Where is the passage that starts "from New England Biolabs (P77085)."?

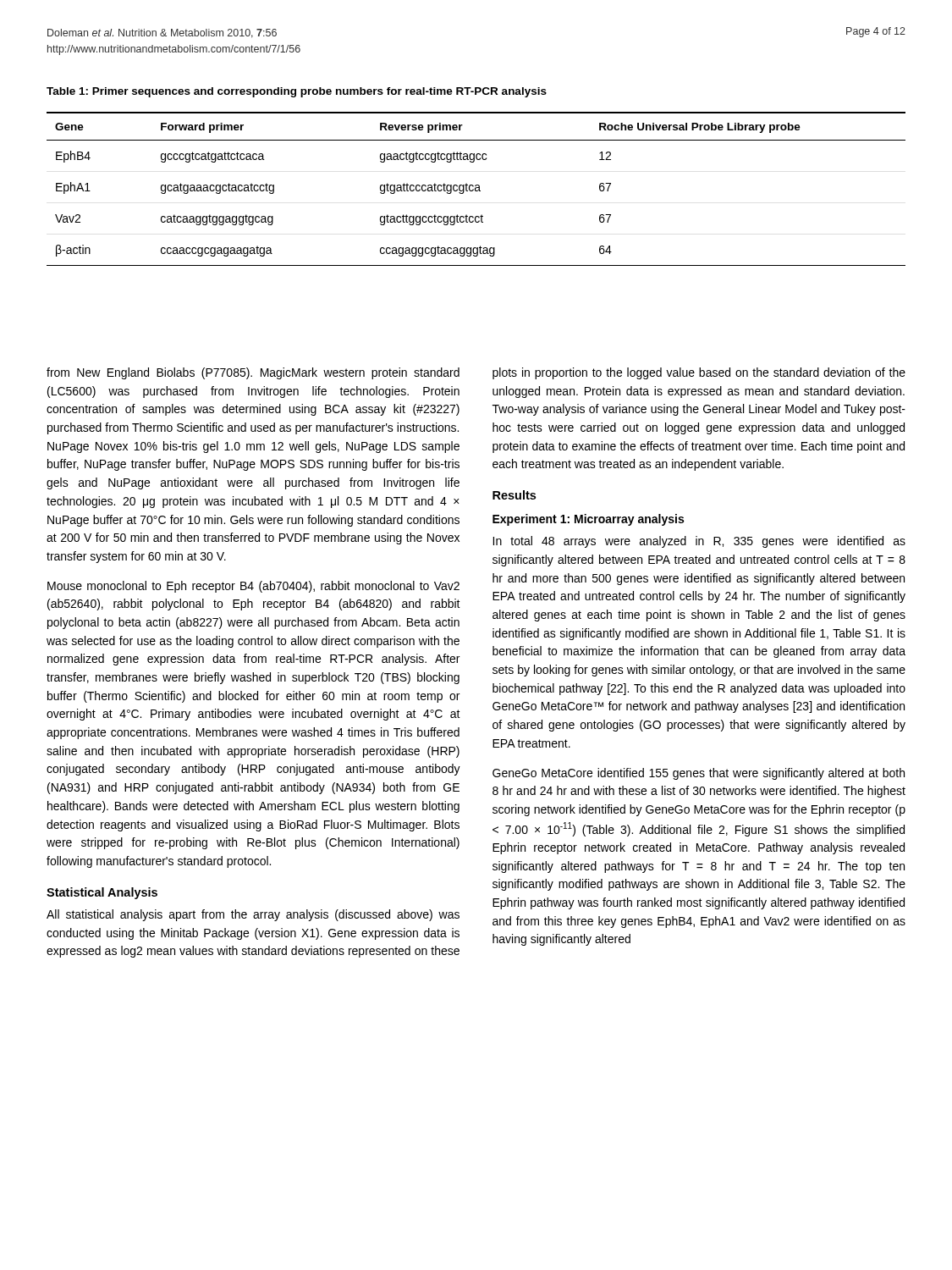[x=253, y=465]
